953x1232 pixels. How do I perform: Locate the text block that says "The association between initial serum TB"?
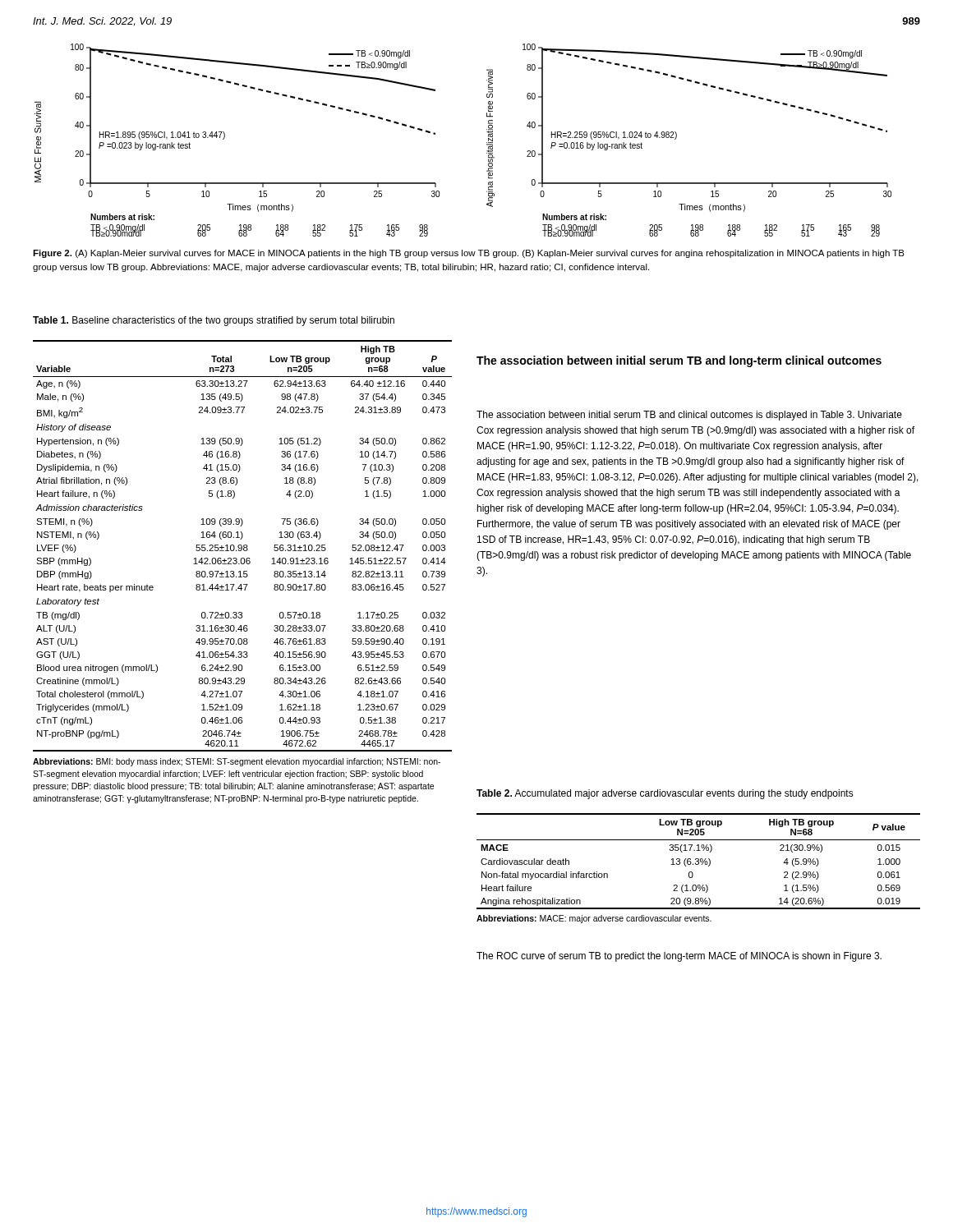[698, 493]
